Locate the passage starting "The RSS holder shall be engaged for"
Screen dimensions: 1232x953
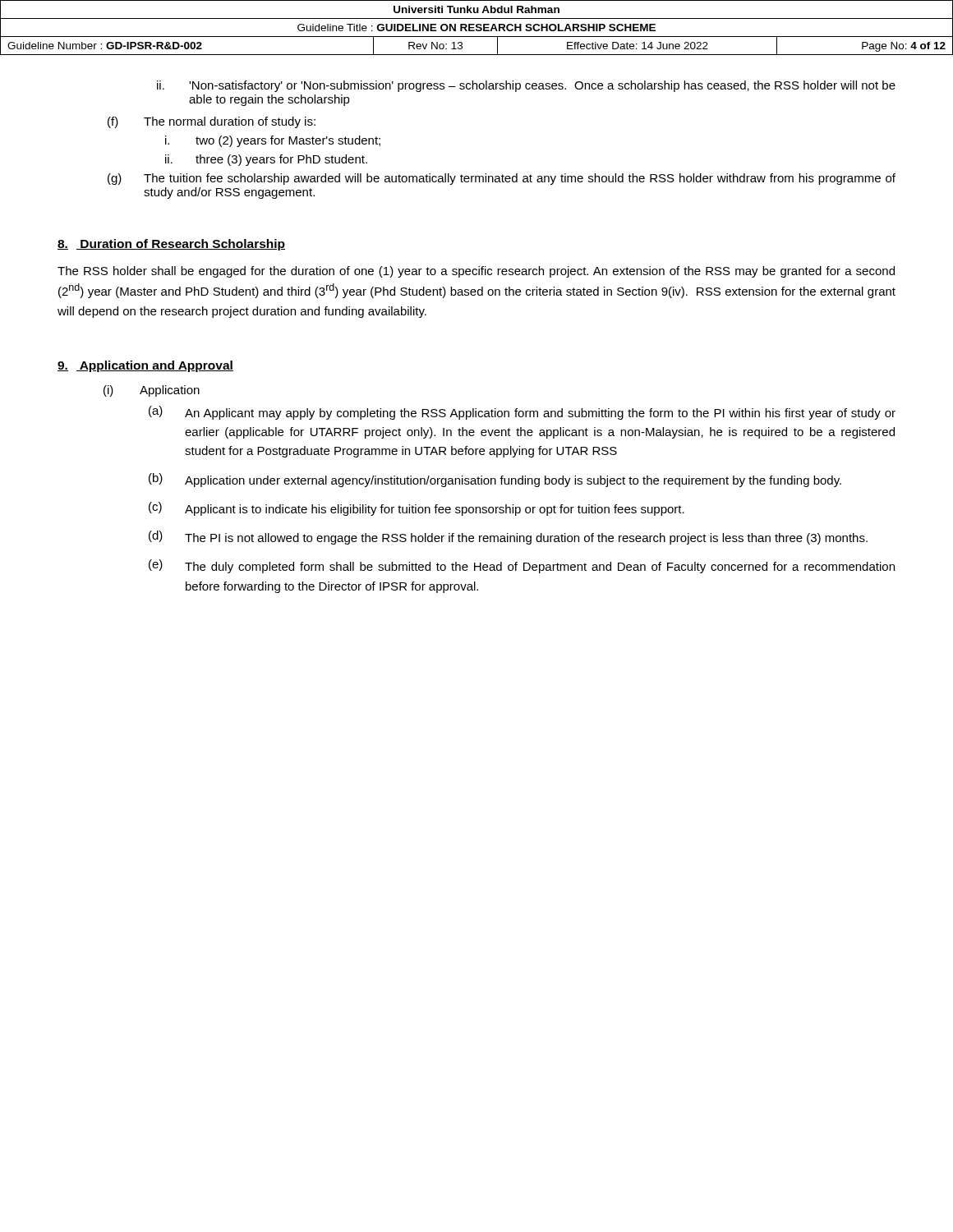(x=476, y=291)
